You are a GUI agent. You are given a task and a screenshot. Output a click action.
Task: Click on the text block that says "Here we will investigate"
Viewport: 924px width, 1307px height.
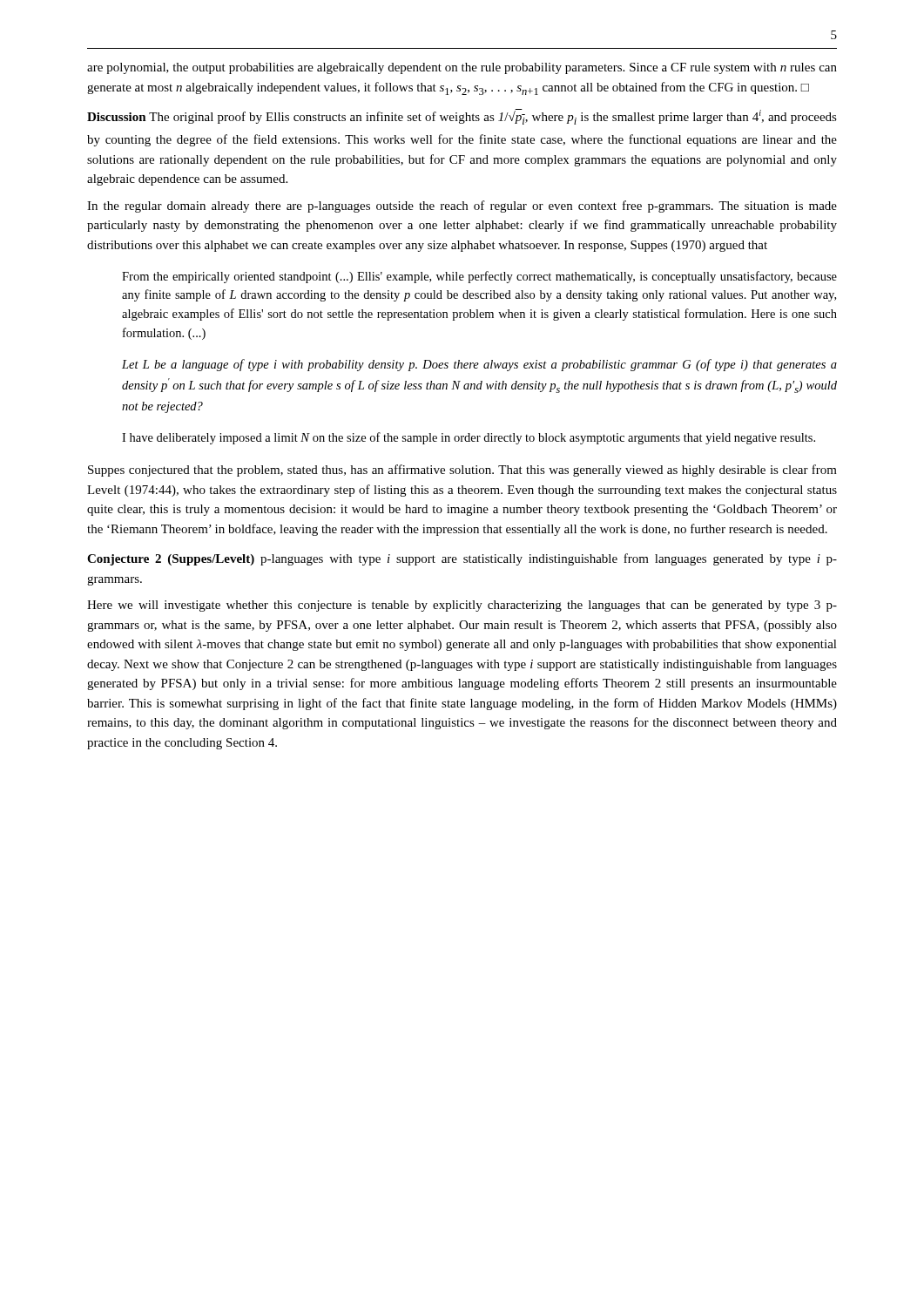(462, 674)
